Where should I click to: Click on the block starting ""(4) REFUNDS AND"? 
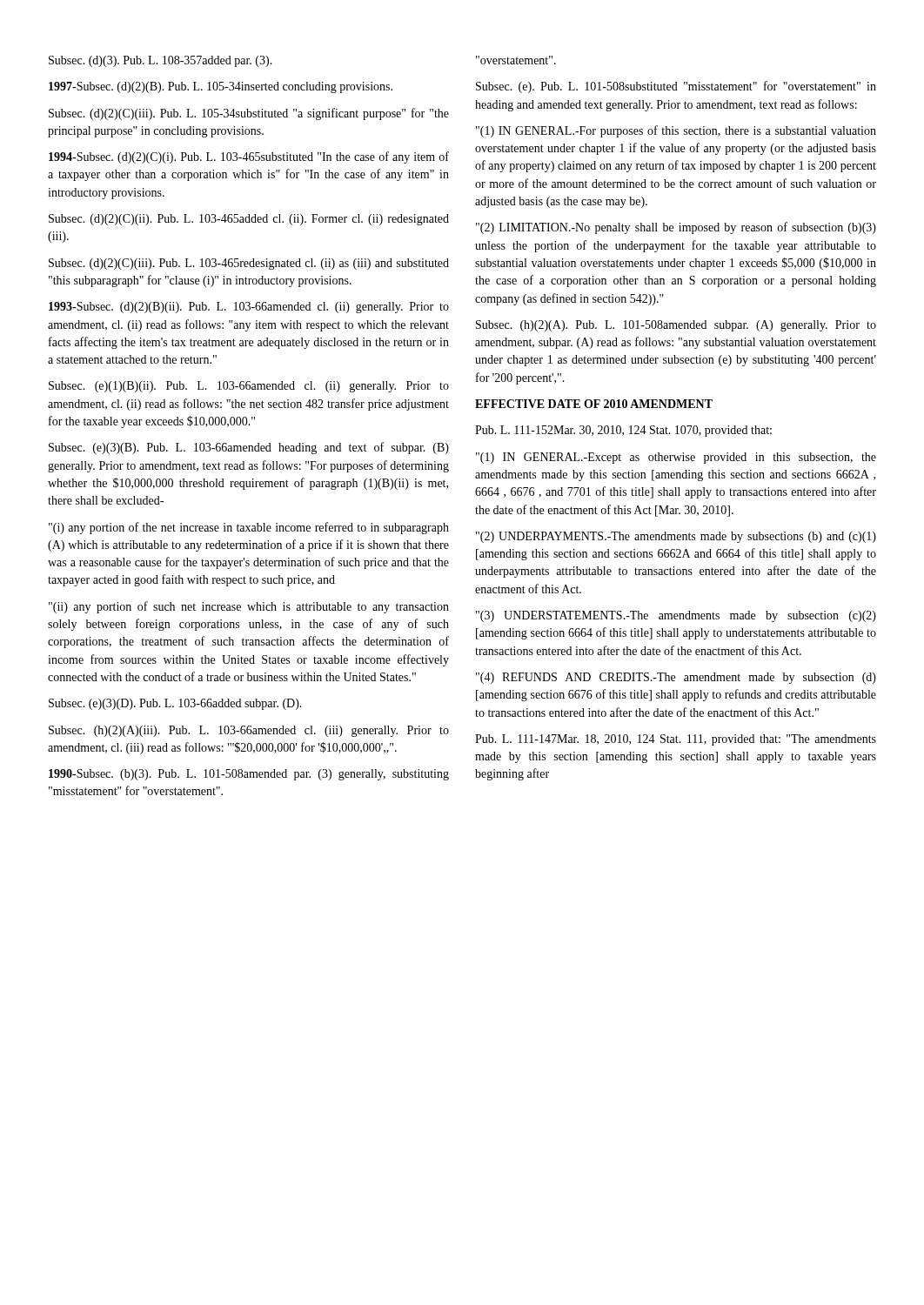tap(676, 695)
